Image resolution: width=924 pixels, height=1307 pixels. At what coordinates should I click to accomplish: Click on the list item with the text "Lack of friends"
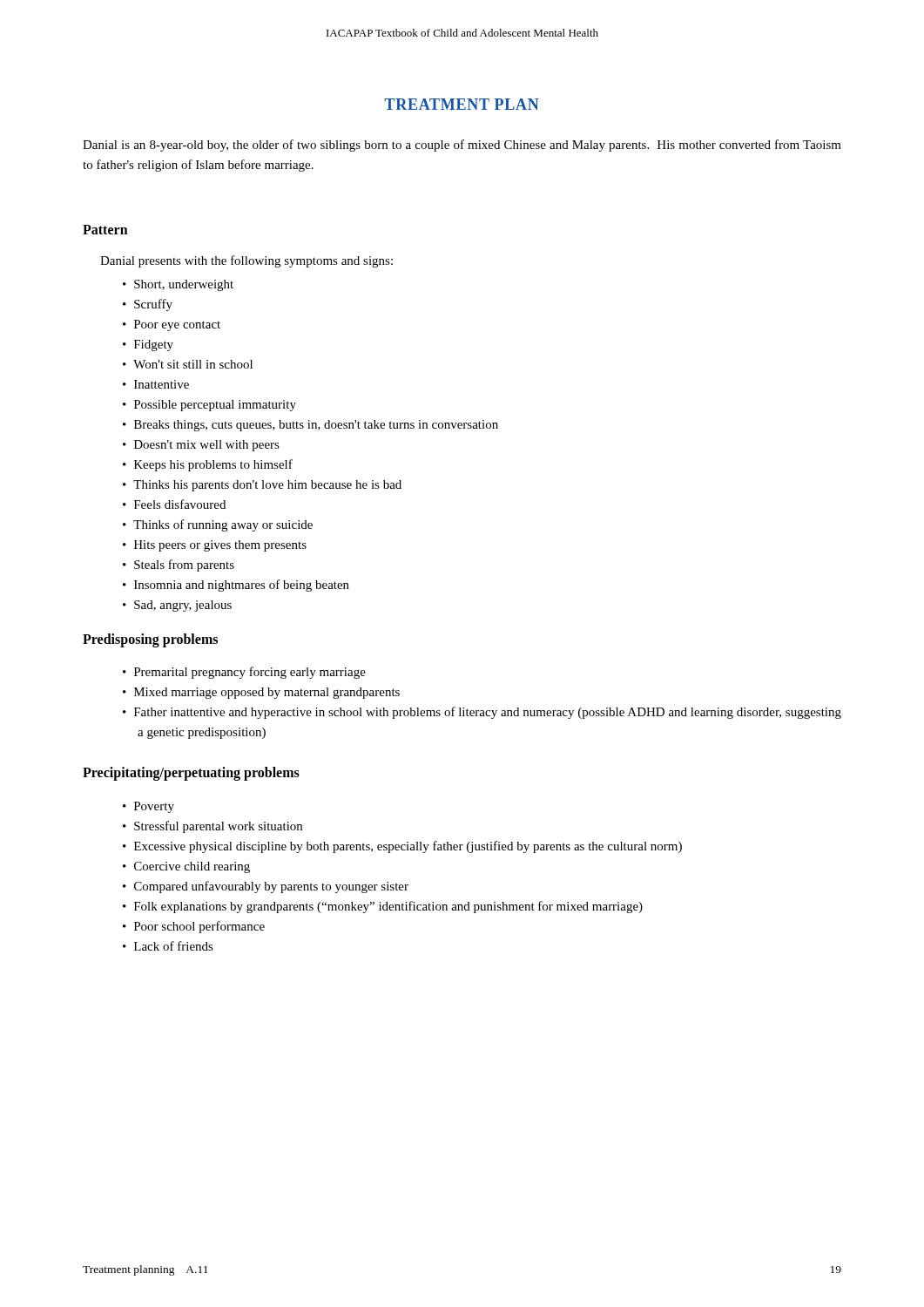(x=173, y=946)
